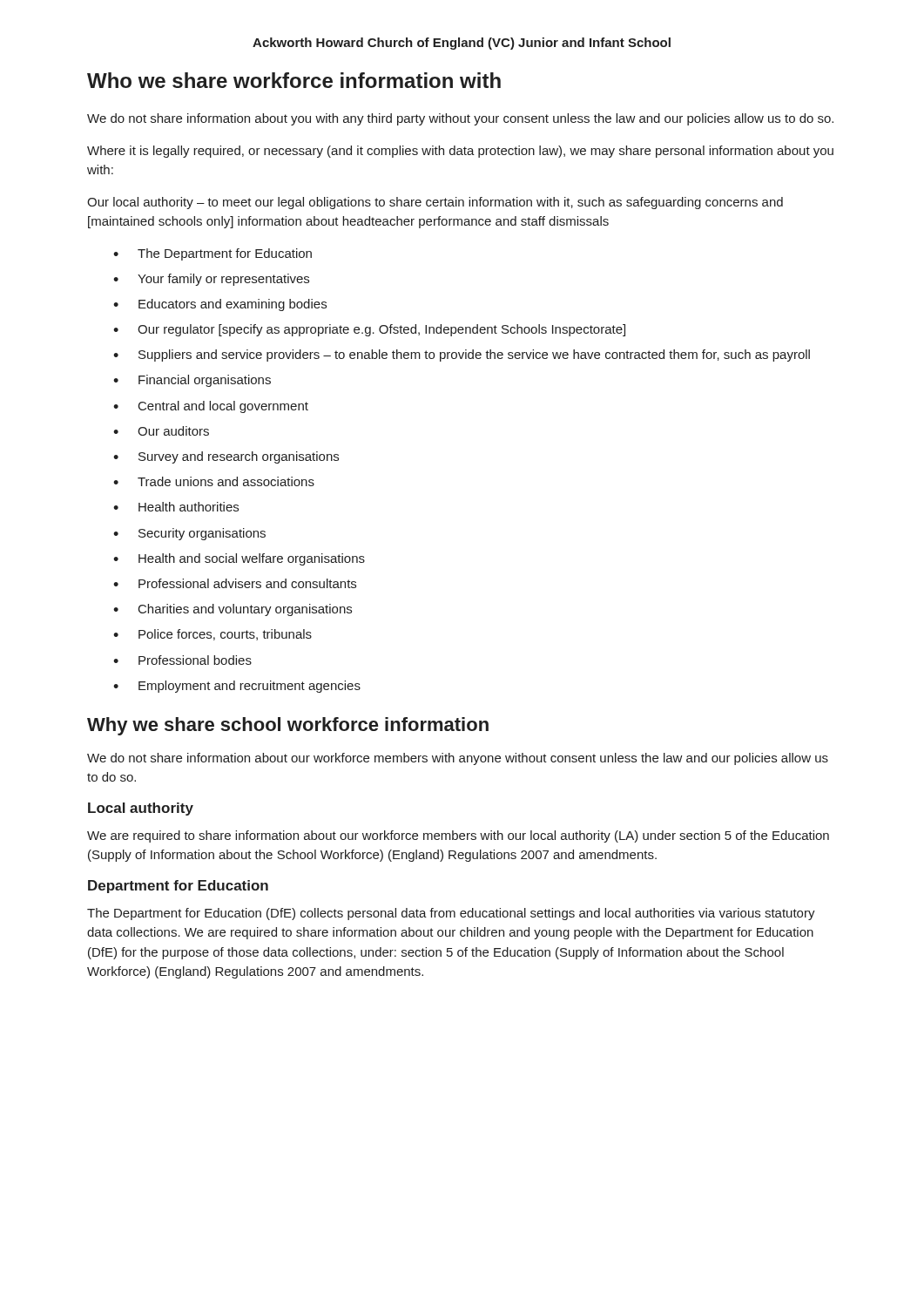Screen dimensions: 1307x924
Task: Select the block starting "• Trade unions and associations"
Action: pos(214,481)
